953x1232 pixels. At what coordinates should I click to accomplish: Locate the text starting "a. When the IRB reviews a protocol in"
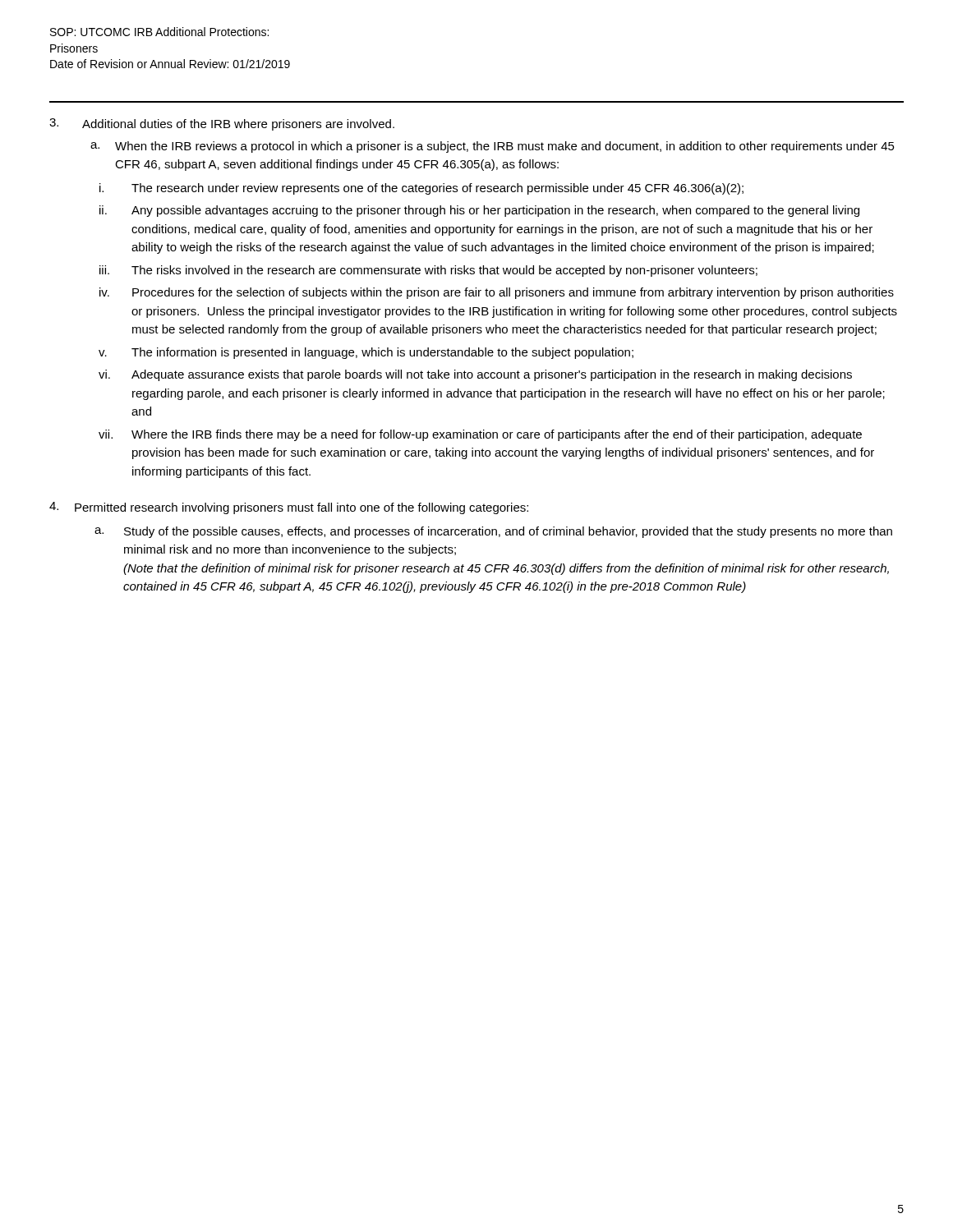pos(497,155)
